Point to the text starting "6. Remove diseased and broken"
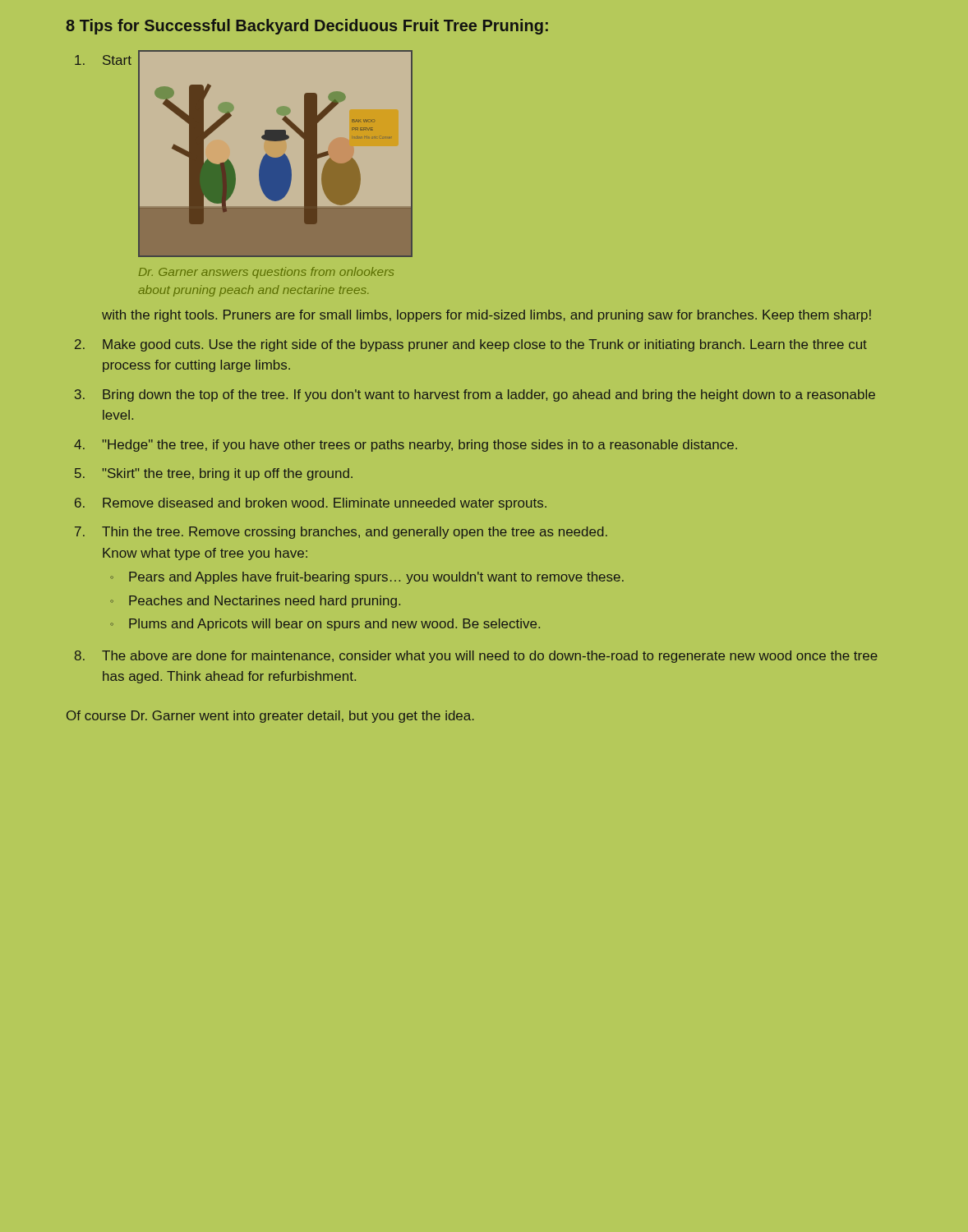 pyautogui.click(x=488, y=503)
